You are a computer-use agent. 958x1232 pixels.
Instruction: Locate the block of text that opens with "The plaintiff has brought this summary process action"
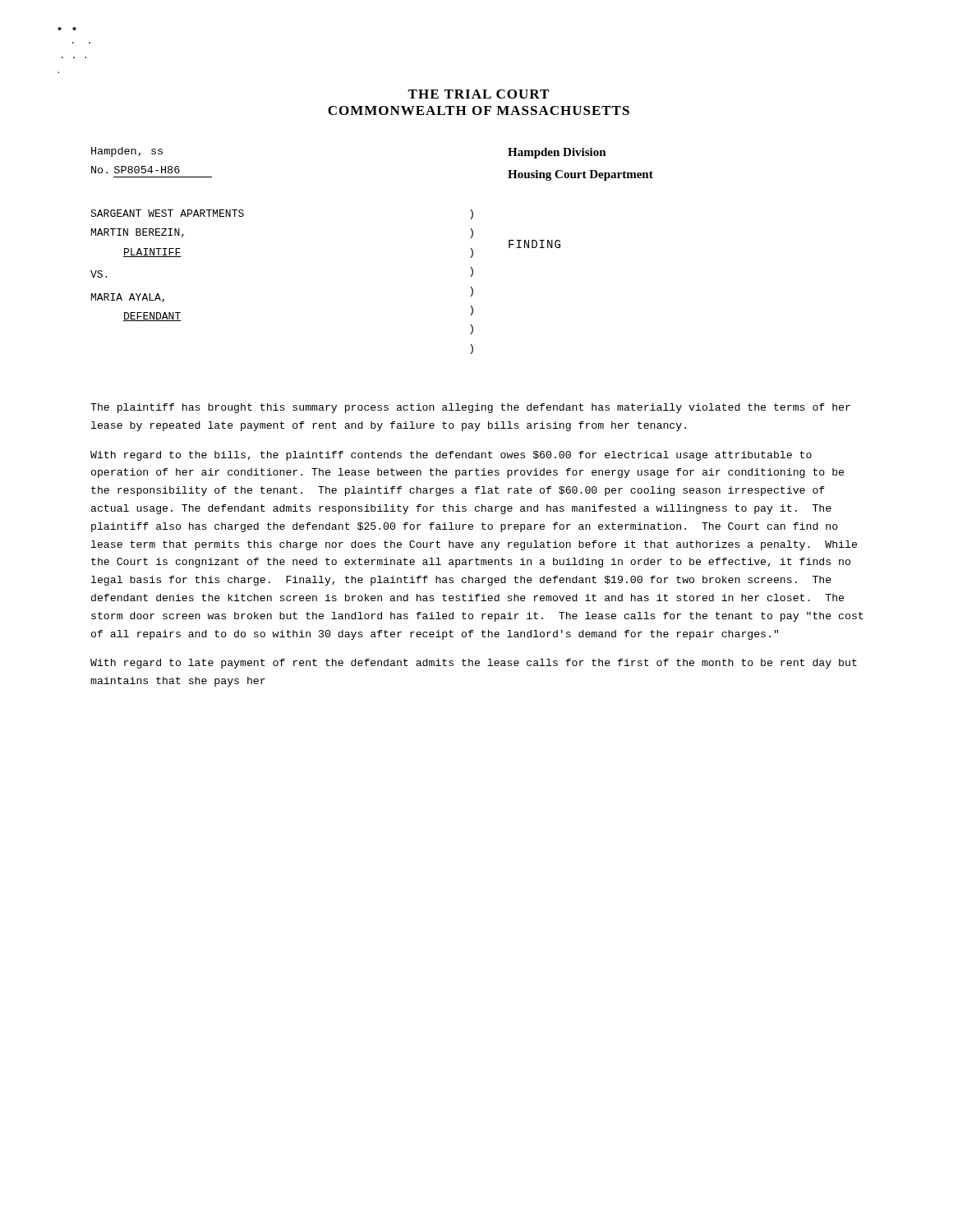[x=479, y=417]
